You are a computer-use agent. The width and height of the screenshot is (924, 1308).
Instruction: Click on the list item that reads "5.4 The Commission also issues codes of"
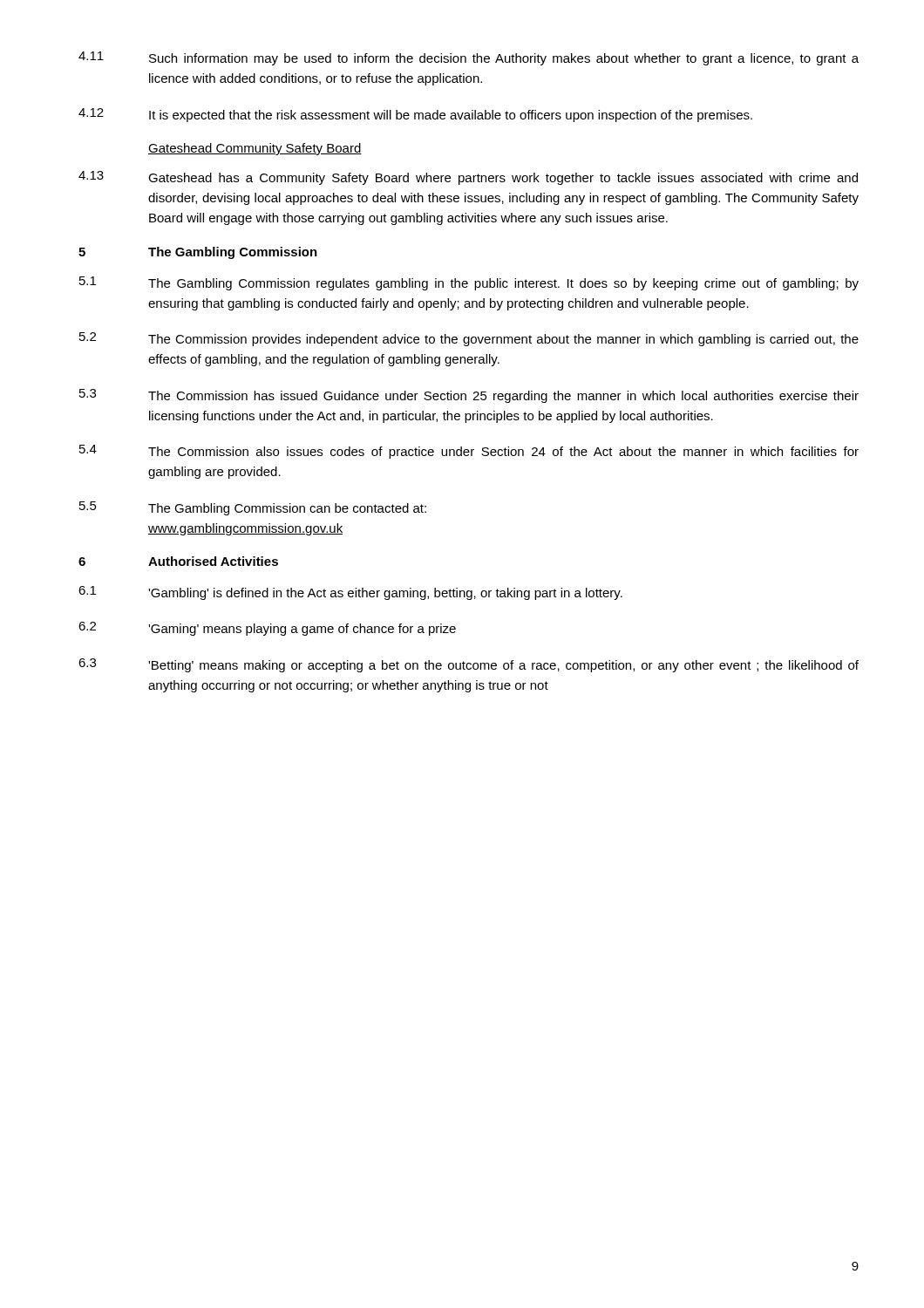pos(469,461)
